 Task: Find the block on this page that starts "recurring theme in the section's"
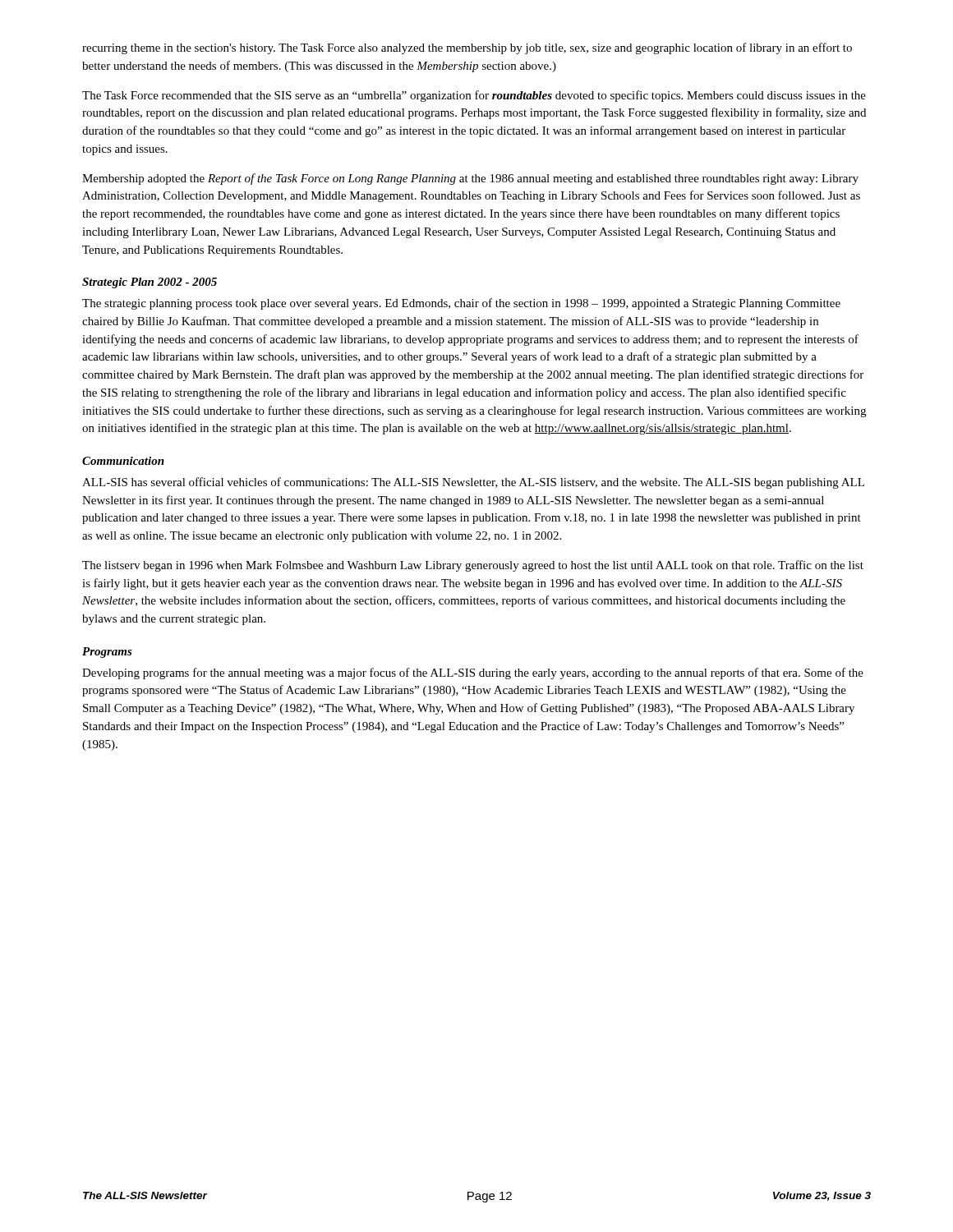coord(476,57)
